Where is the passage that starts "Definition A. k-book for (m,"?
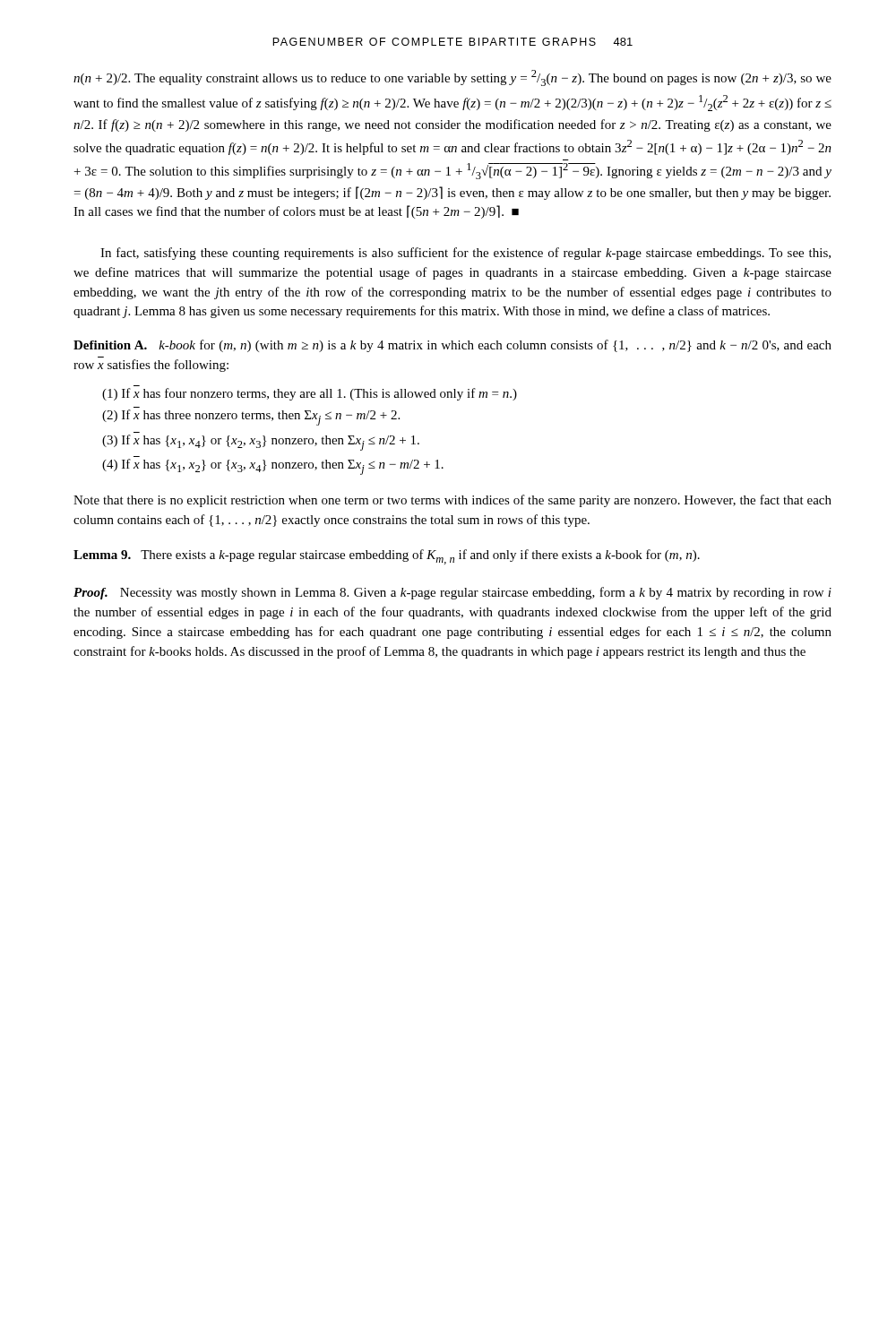This screenshot has width=896, height=1344. click(x=452, y=355)
